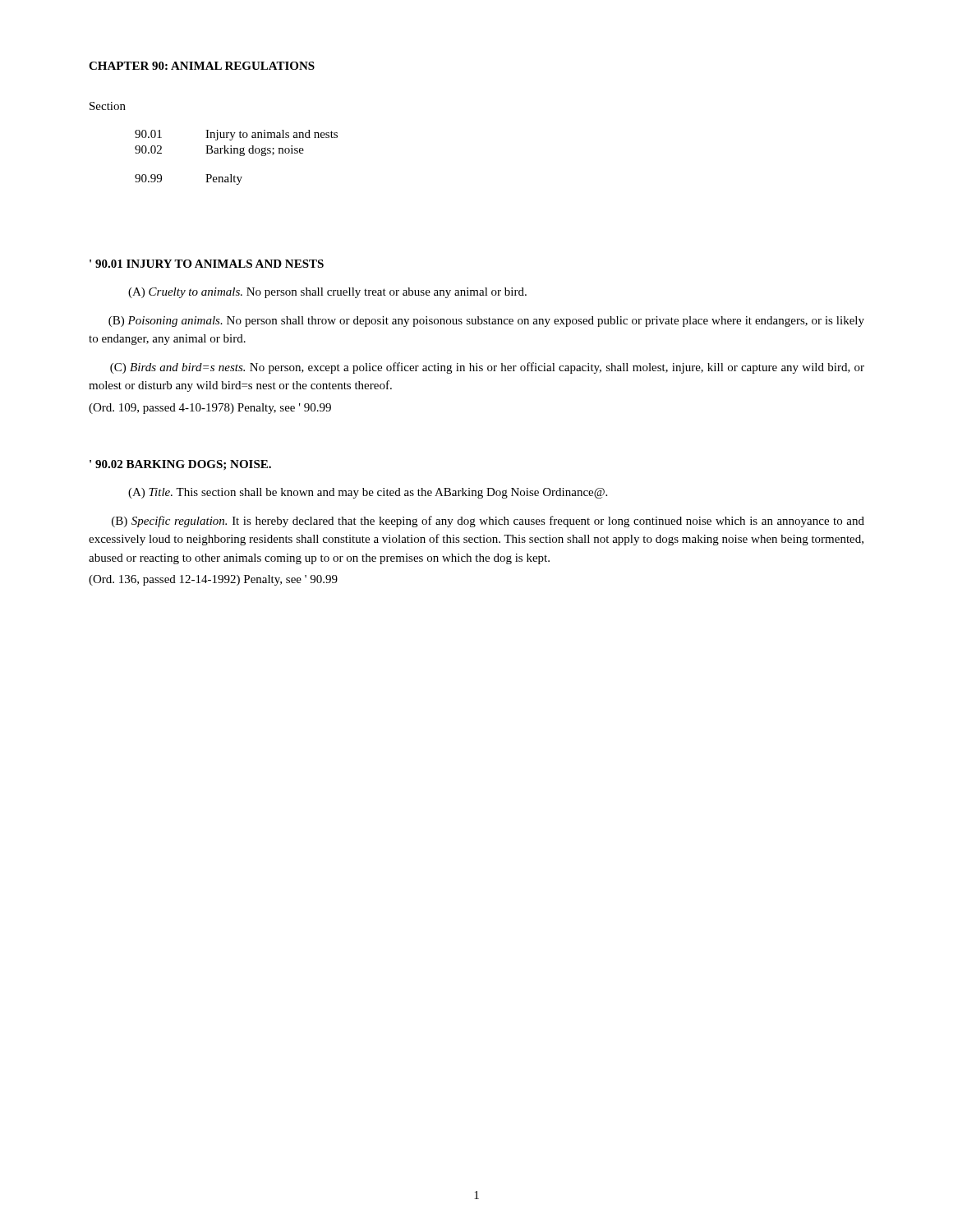953x1232 pixels.
Task: Locate the section header that opens with "' 90.01 INJURY TO ANIMALS AND"
Action: click(x=206, y=264)
